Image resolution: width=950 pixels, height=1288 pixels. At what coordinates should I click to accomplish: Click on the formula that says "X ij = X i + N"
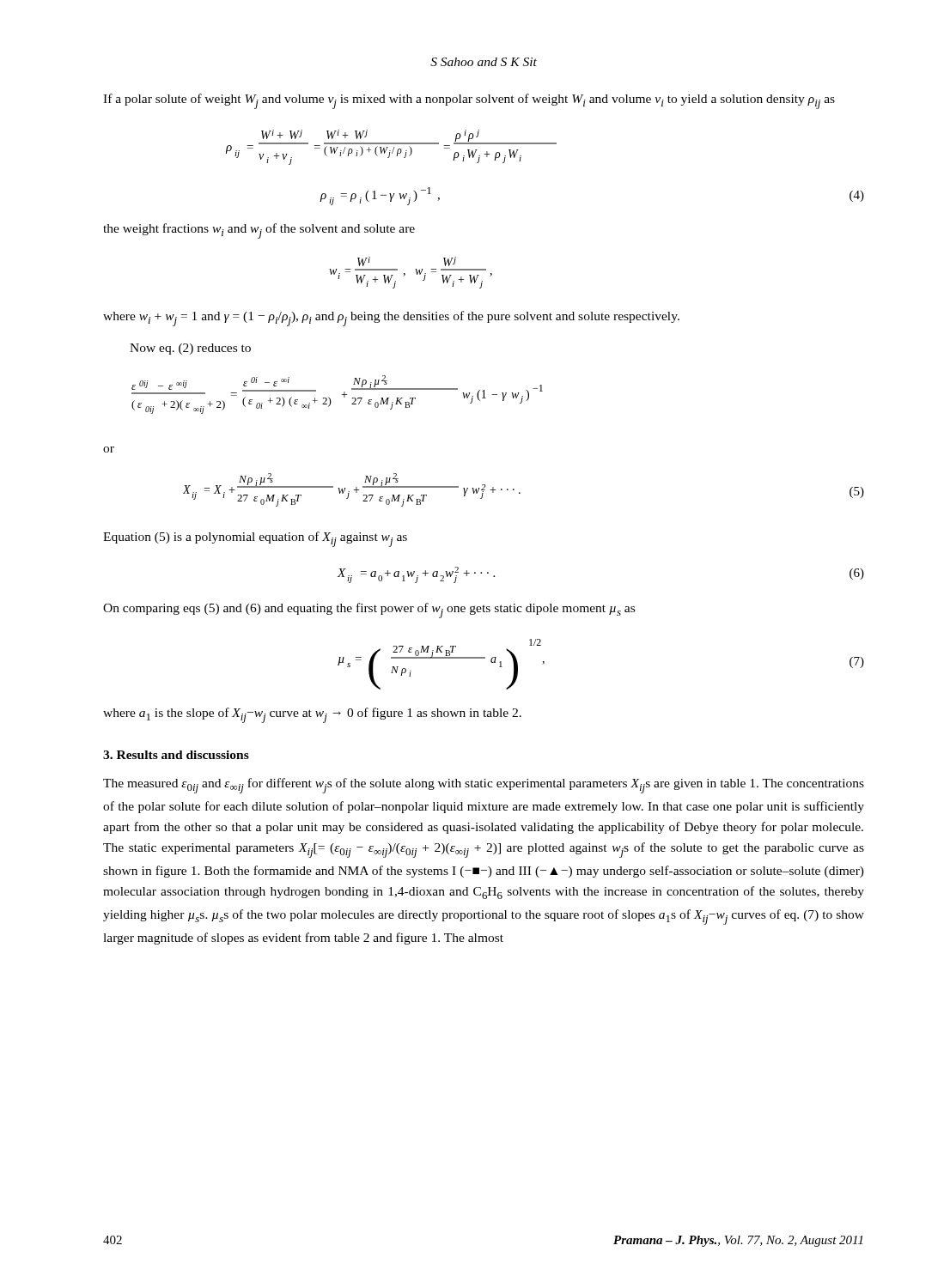point(524,491)
